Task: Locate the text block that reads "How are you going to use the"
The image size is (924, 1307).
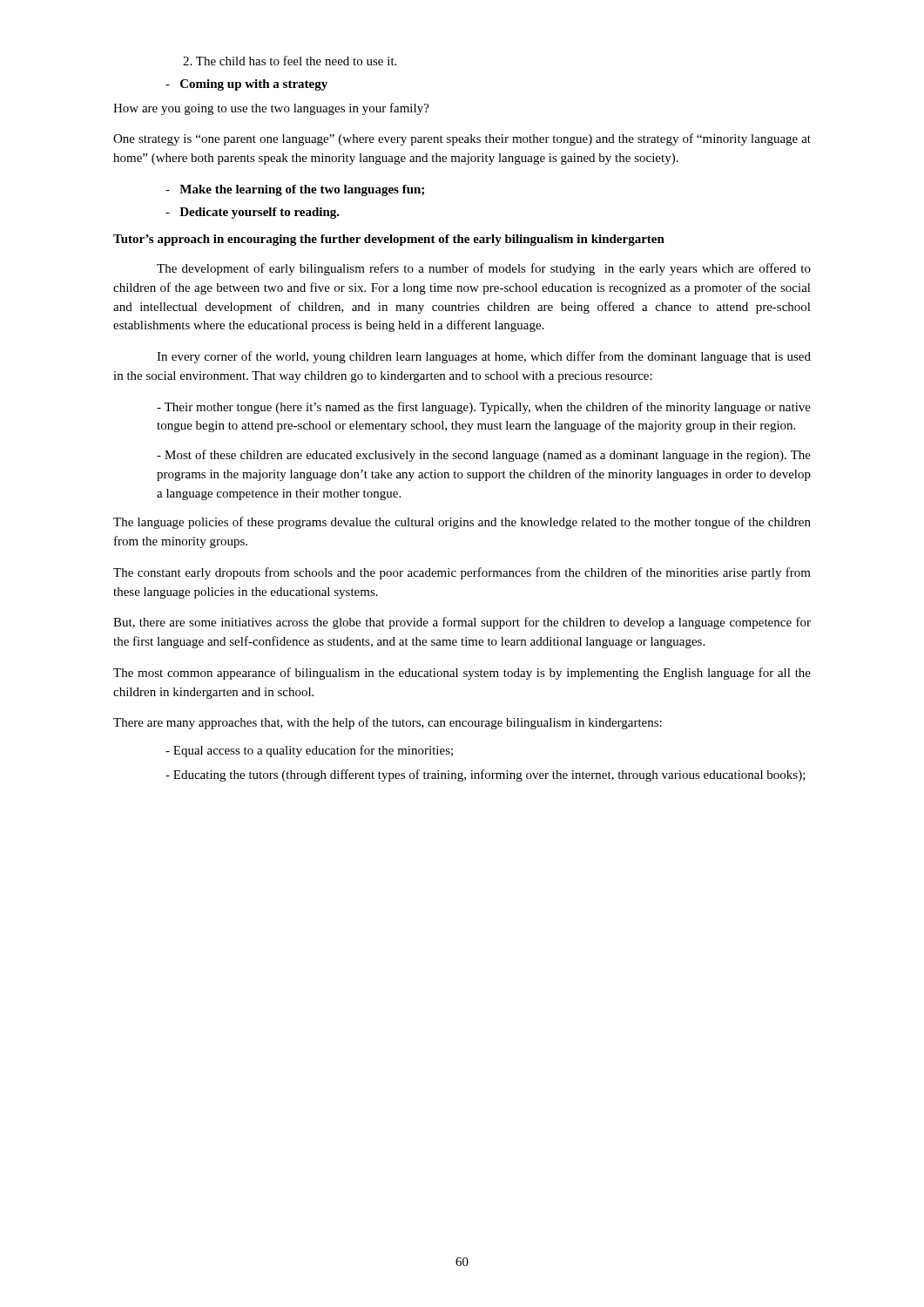Action: click(271, 108)
